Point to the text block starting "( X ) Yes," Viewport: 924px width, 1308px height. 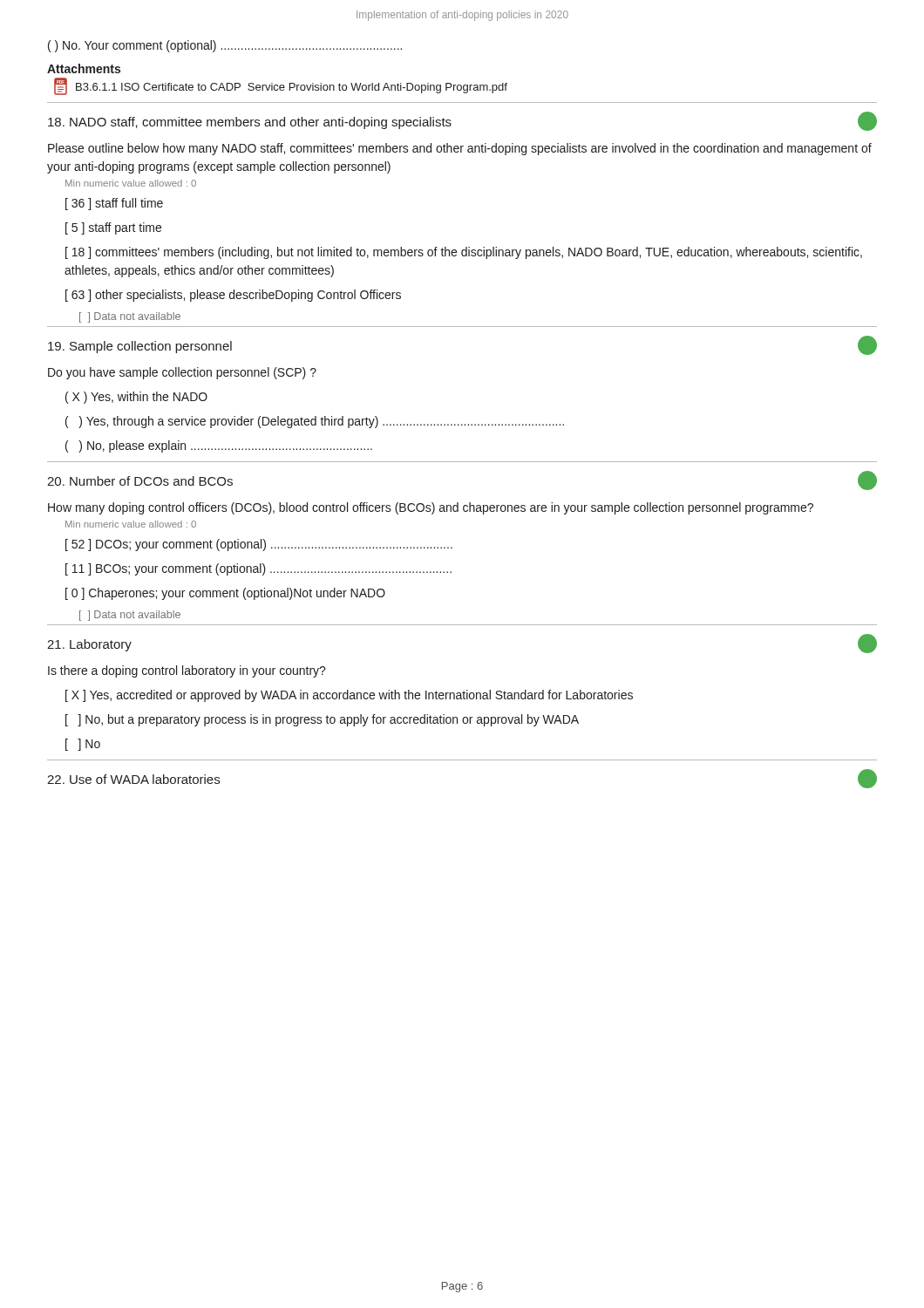tap(136, 397)
